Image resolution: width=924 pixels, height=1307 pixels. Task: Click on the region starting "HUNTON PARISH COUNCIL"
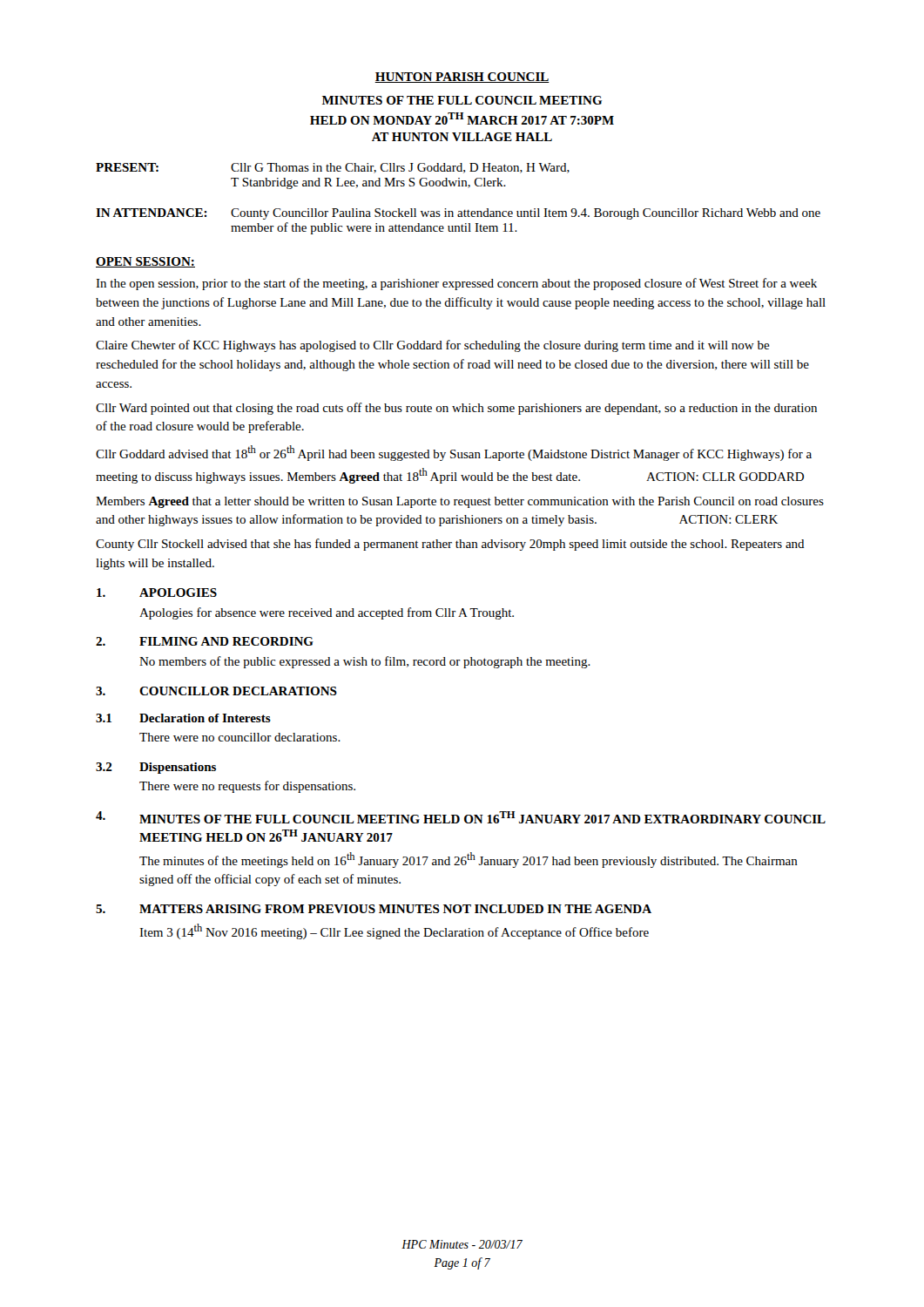[462, 77]
